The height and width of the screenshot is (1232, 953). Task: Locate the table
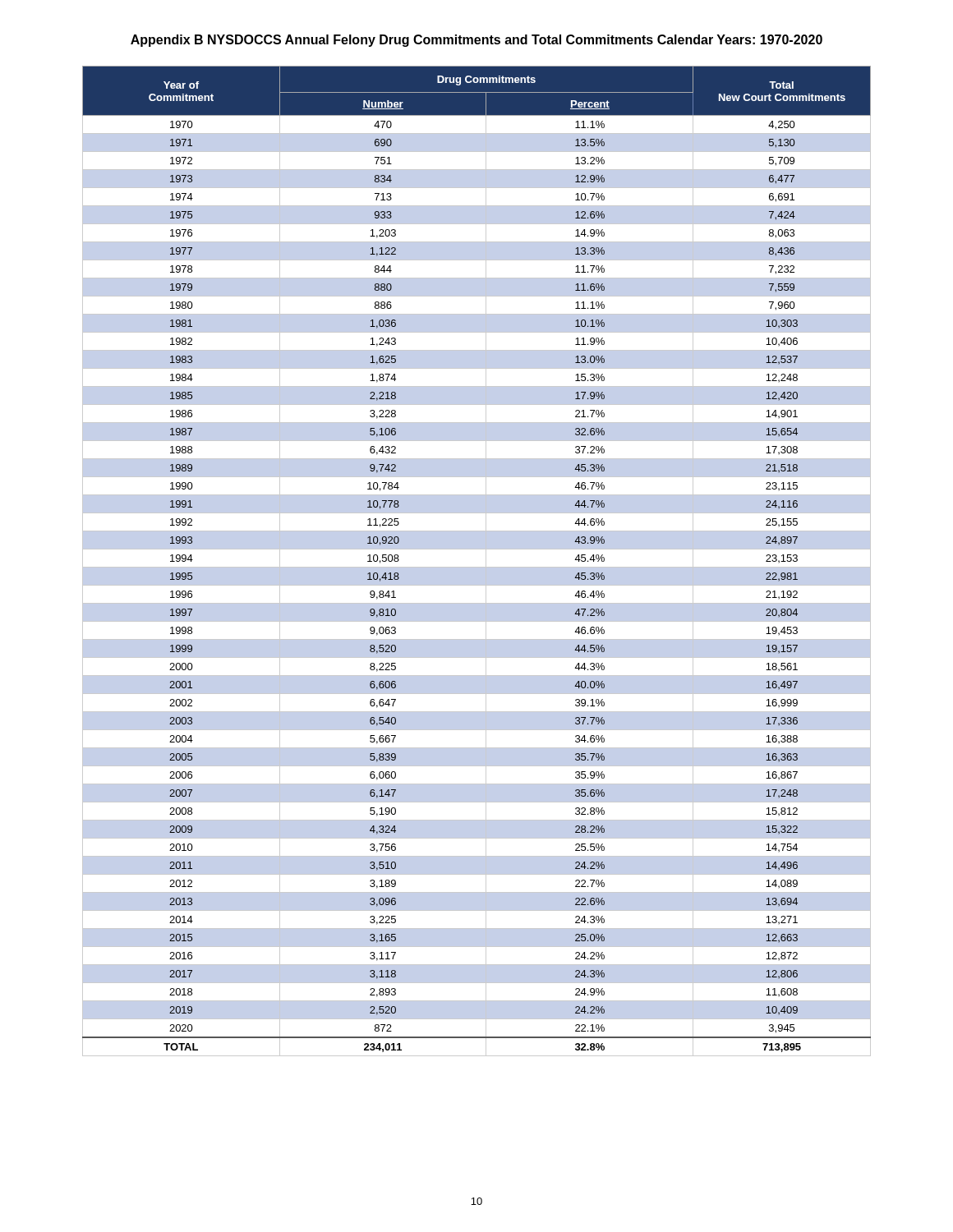coord(476,561)
